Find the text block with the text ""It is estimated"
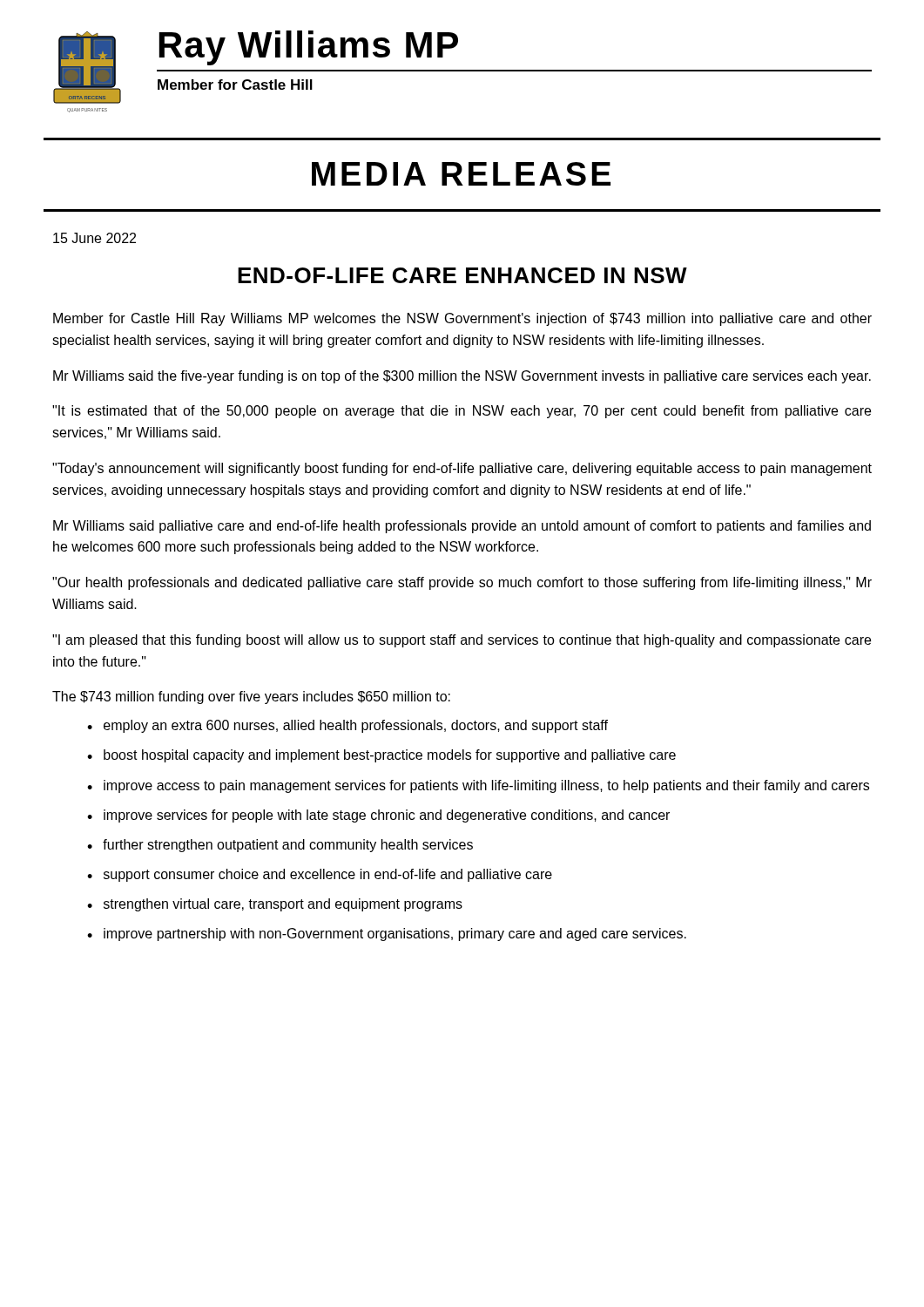This screenshot has width=924, height=1307. pos(462,422)
